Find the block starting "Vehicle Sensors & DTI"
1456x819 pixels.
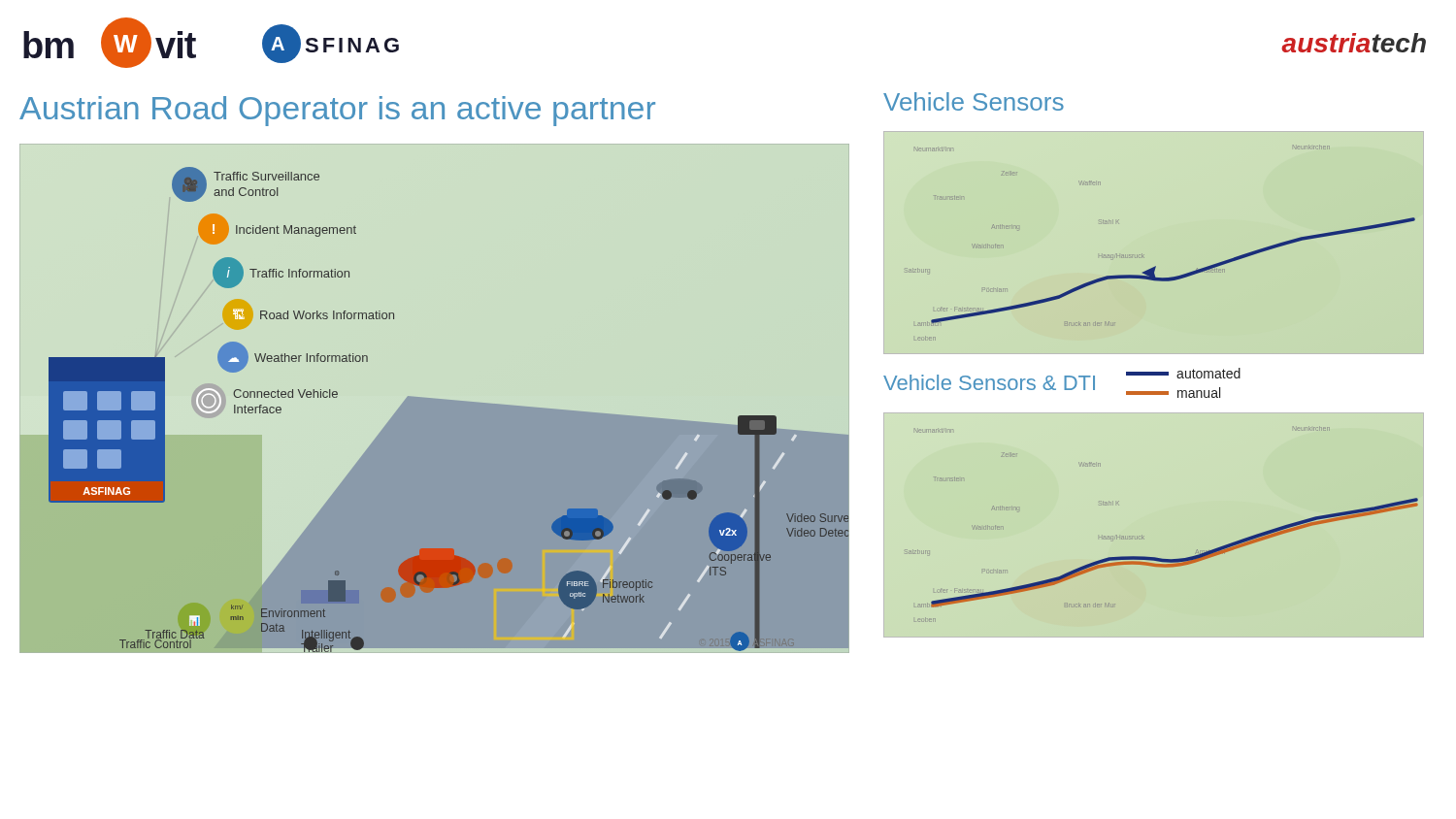click(x=990, y=383)
